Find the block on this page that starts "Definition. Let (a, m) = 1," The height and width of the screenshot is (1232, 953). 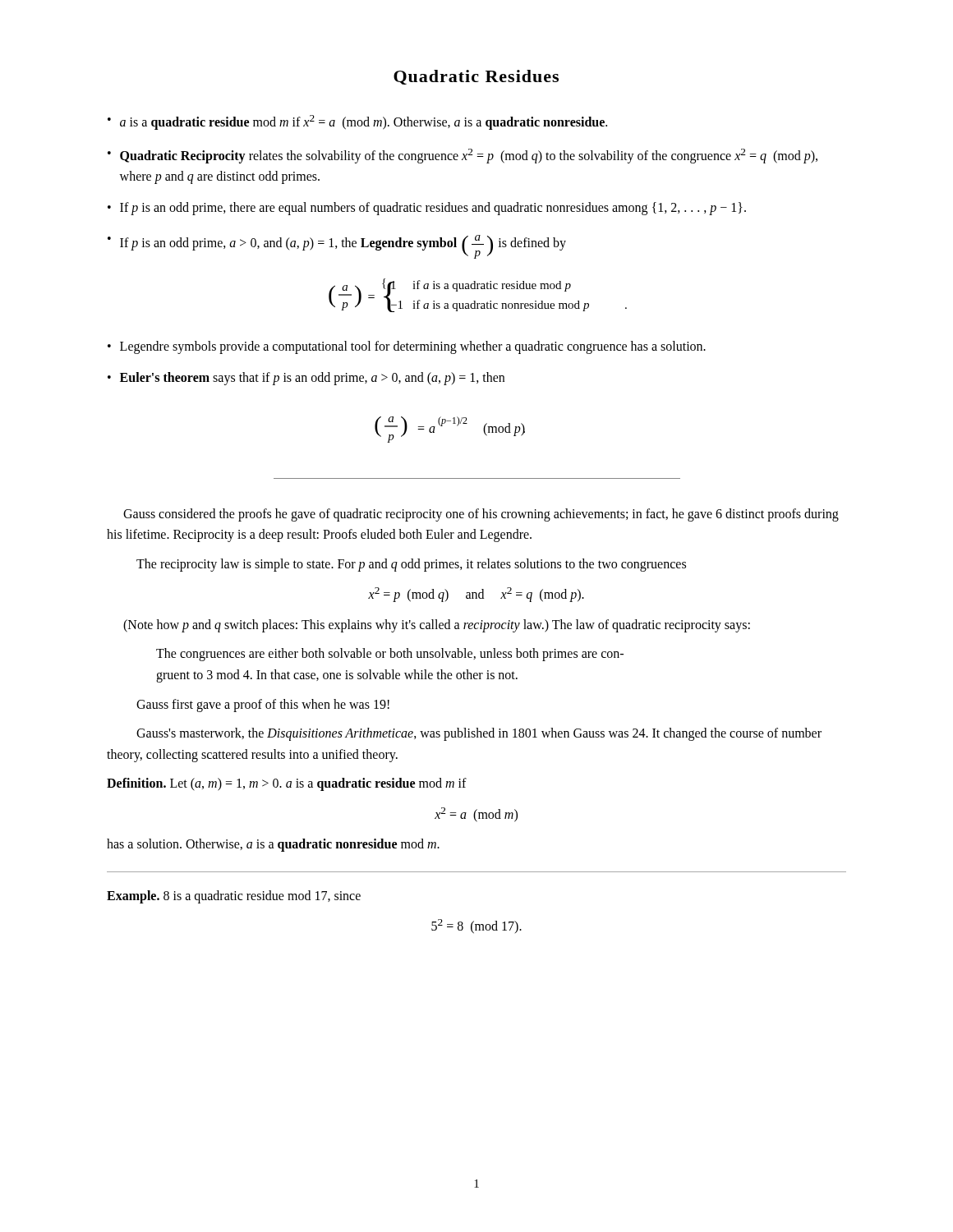pos(286,783)
